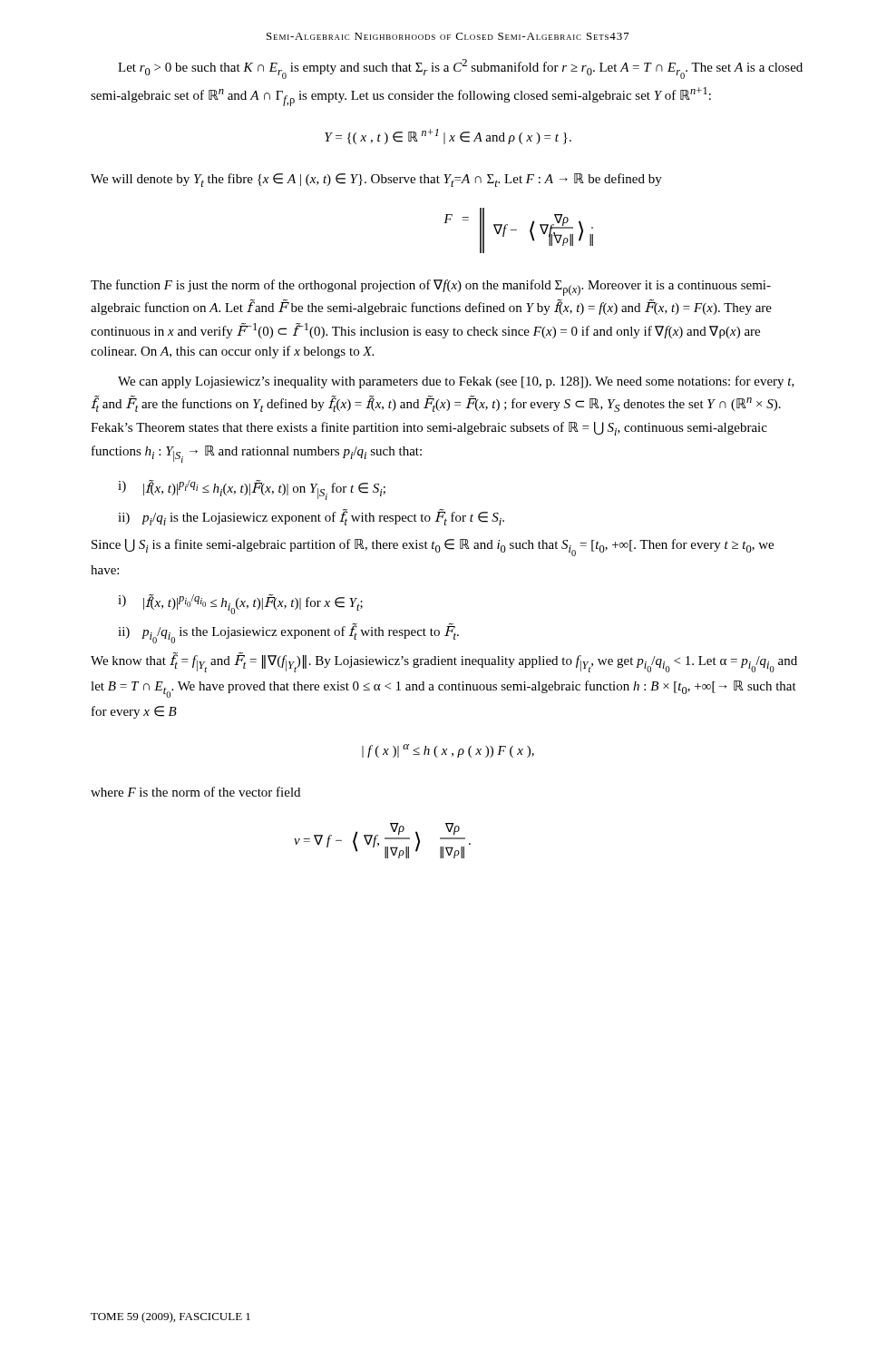This screenshot has height=1361, width=896.
Task: Click on the formula with the text "v = ∇ f −"
Action: (x=448, y=841)
